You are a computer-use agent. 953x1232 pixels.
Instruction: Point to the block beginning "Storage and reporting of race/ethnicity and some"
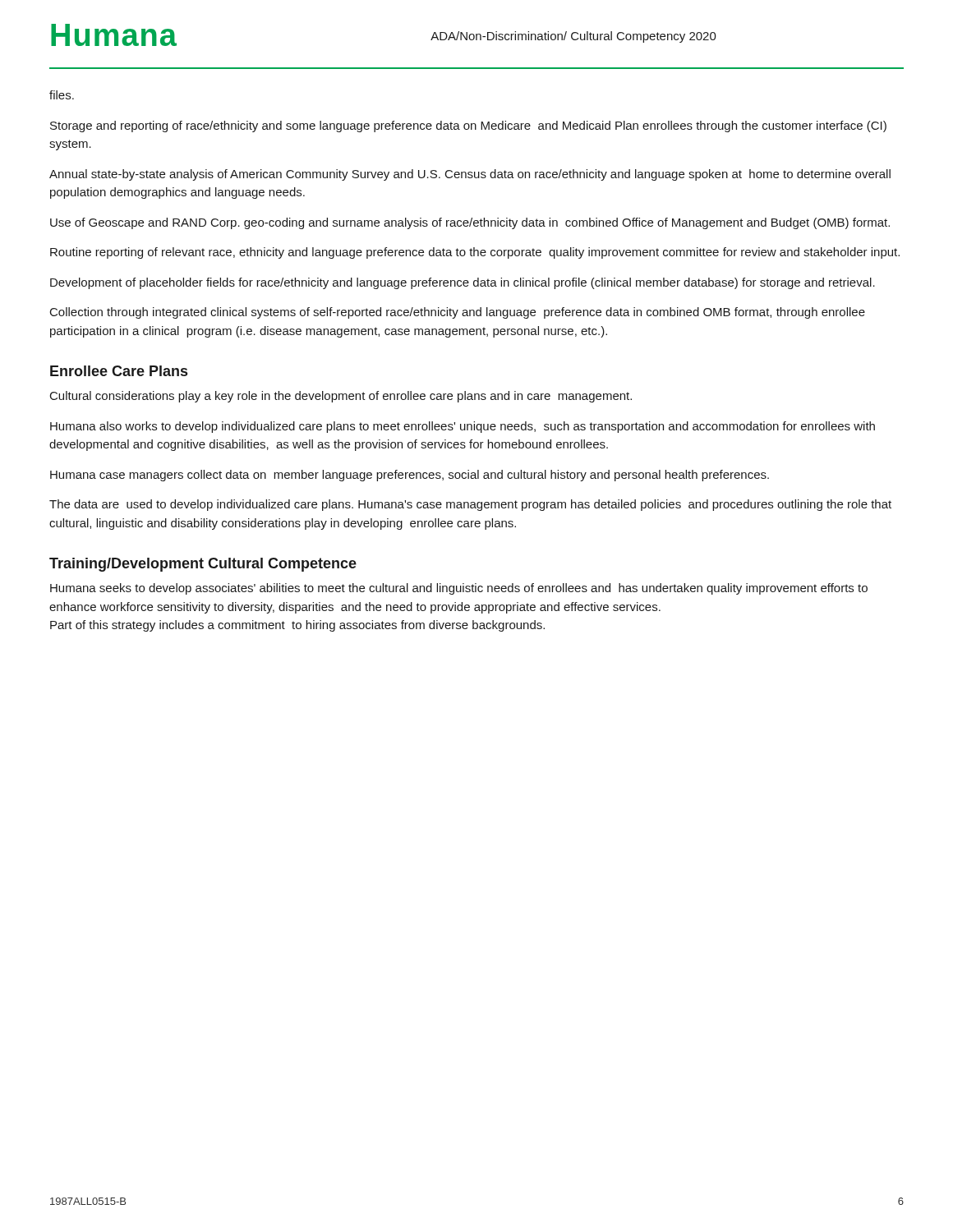pos(468,134)
